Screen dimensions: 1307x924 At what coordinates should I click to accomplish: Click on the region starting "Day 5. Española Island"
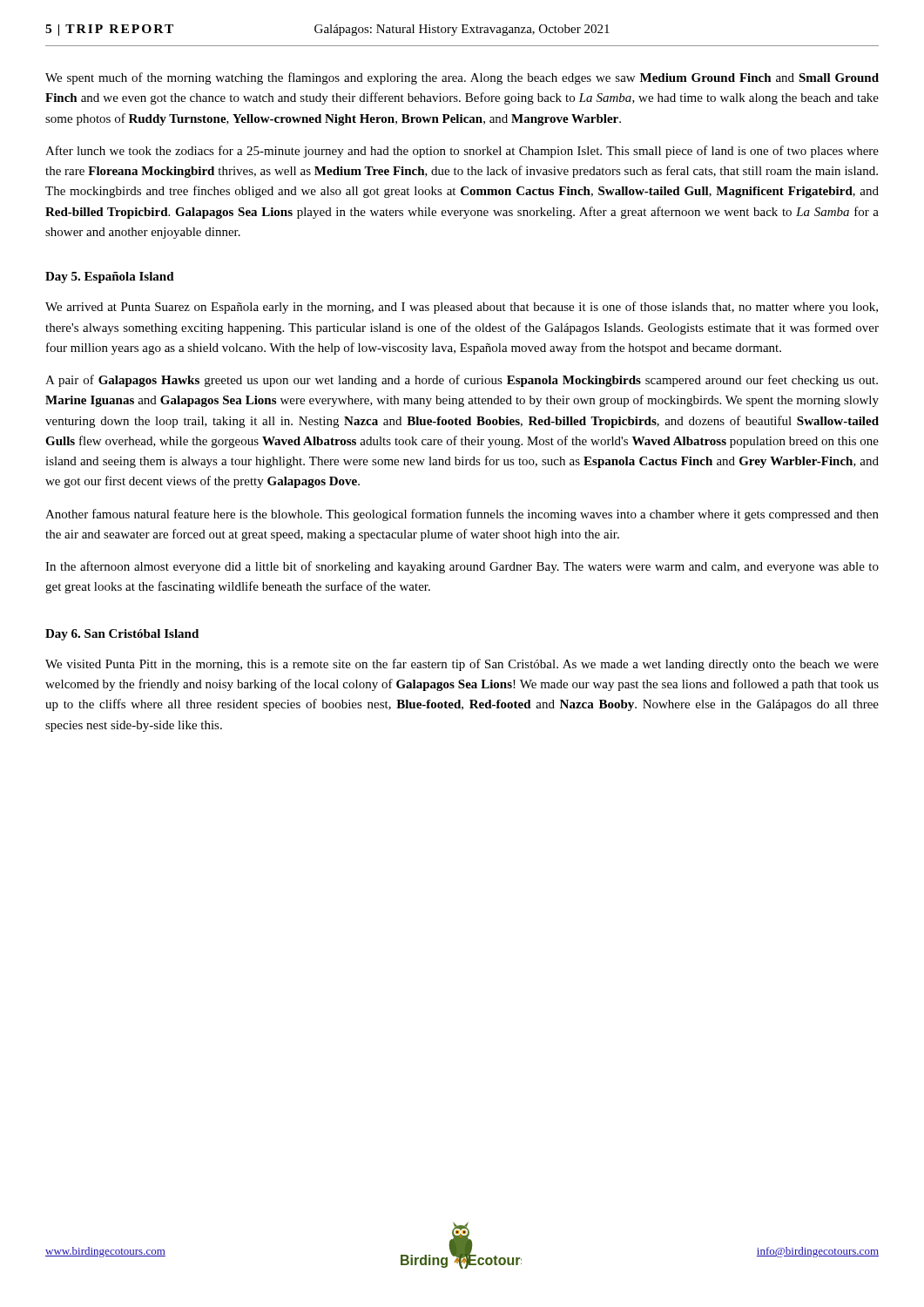click(x=110, y=278)
